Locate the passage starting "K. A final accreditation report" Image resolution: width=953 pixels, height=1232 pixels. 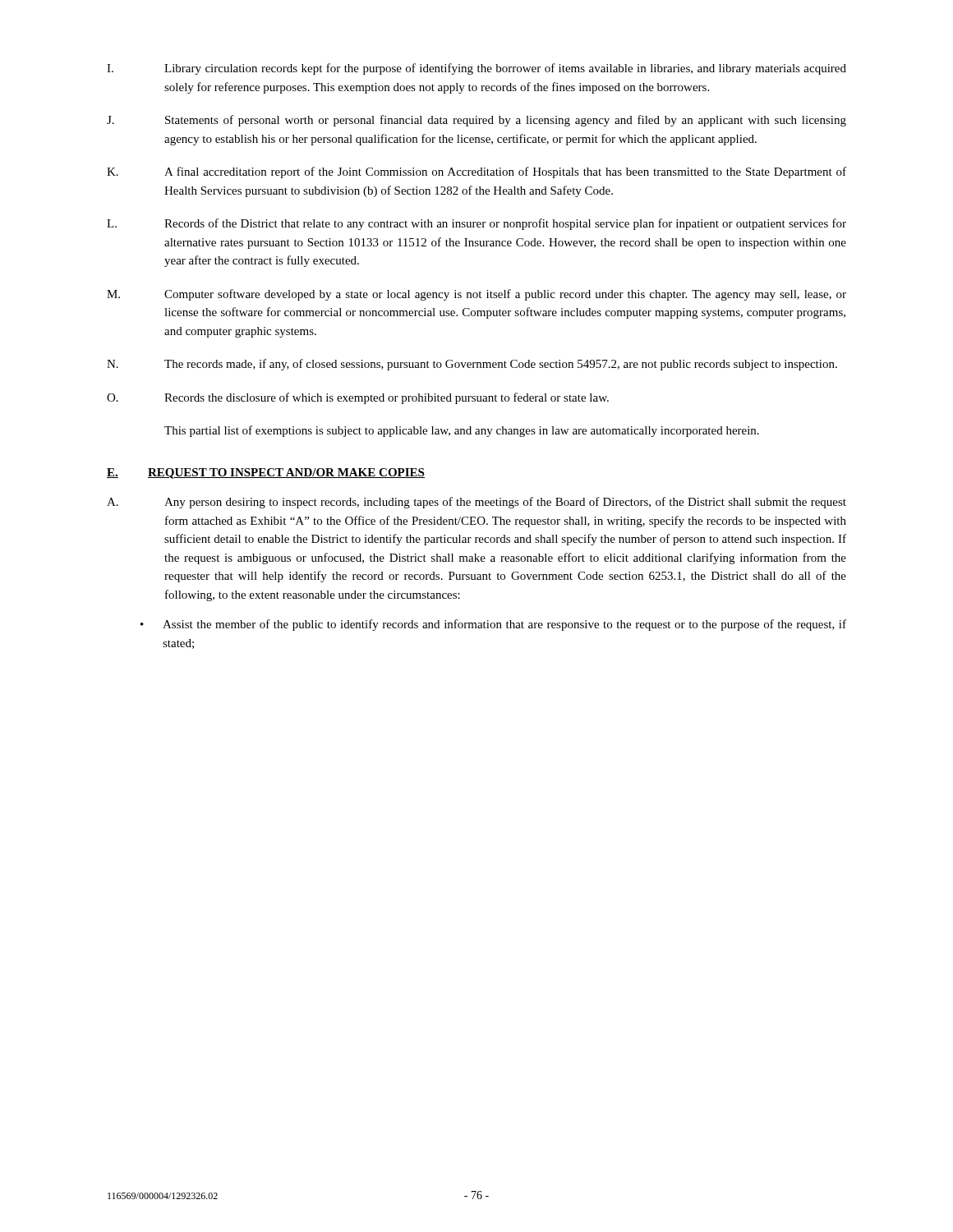[x=476, y=181]
